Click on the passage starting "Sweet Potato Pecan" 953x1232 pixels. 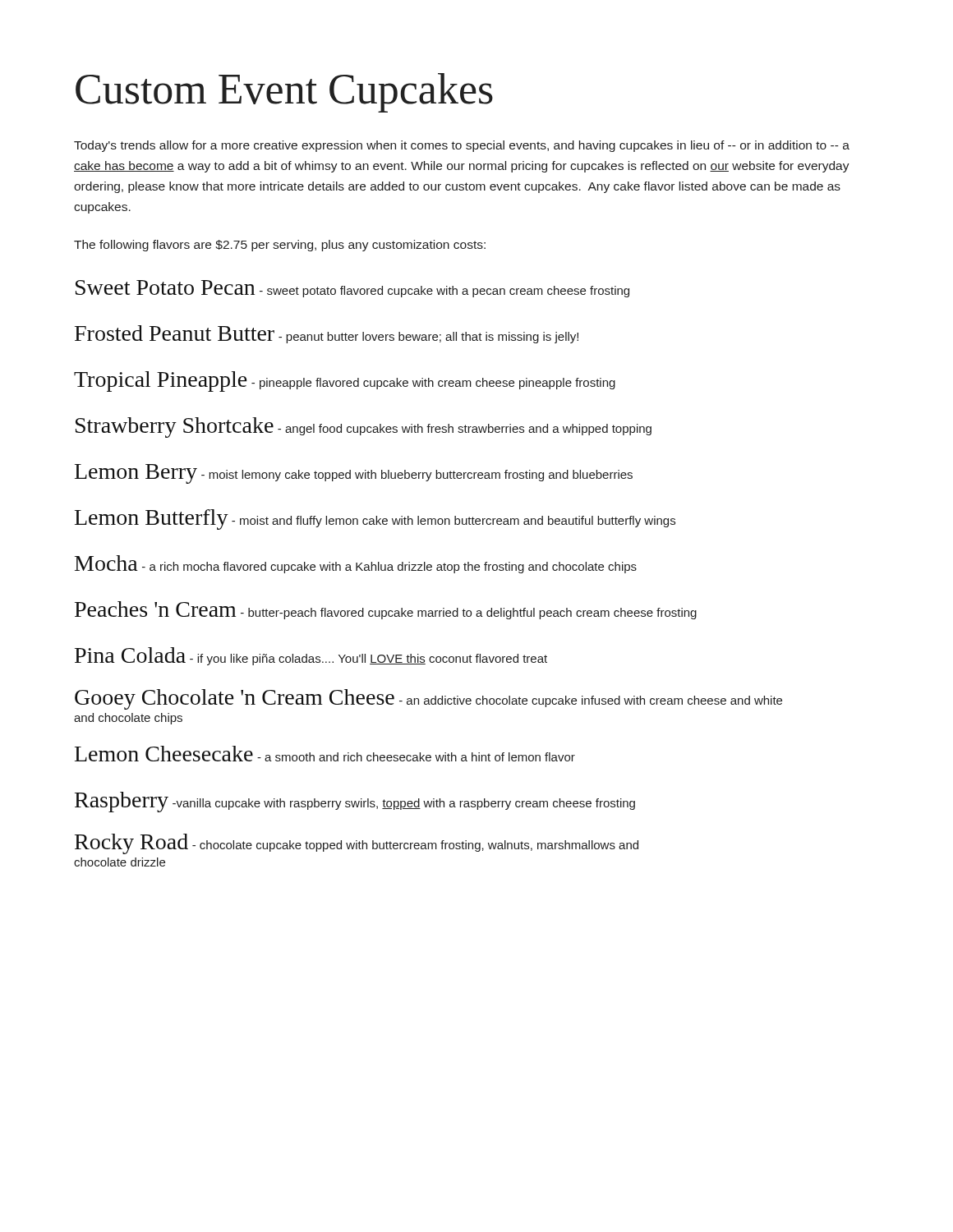(x=352, y=287)
